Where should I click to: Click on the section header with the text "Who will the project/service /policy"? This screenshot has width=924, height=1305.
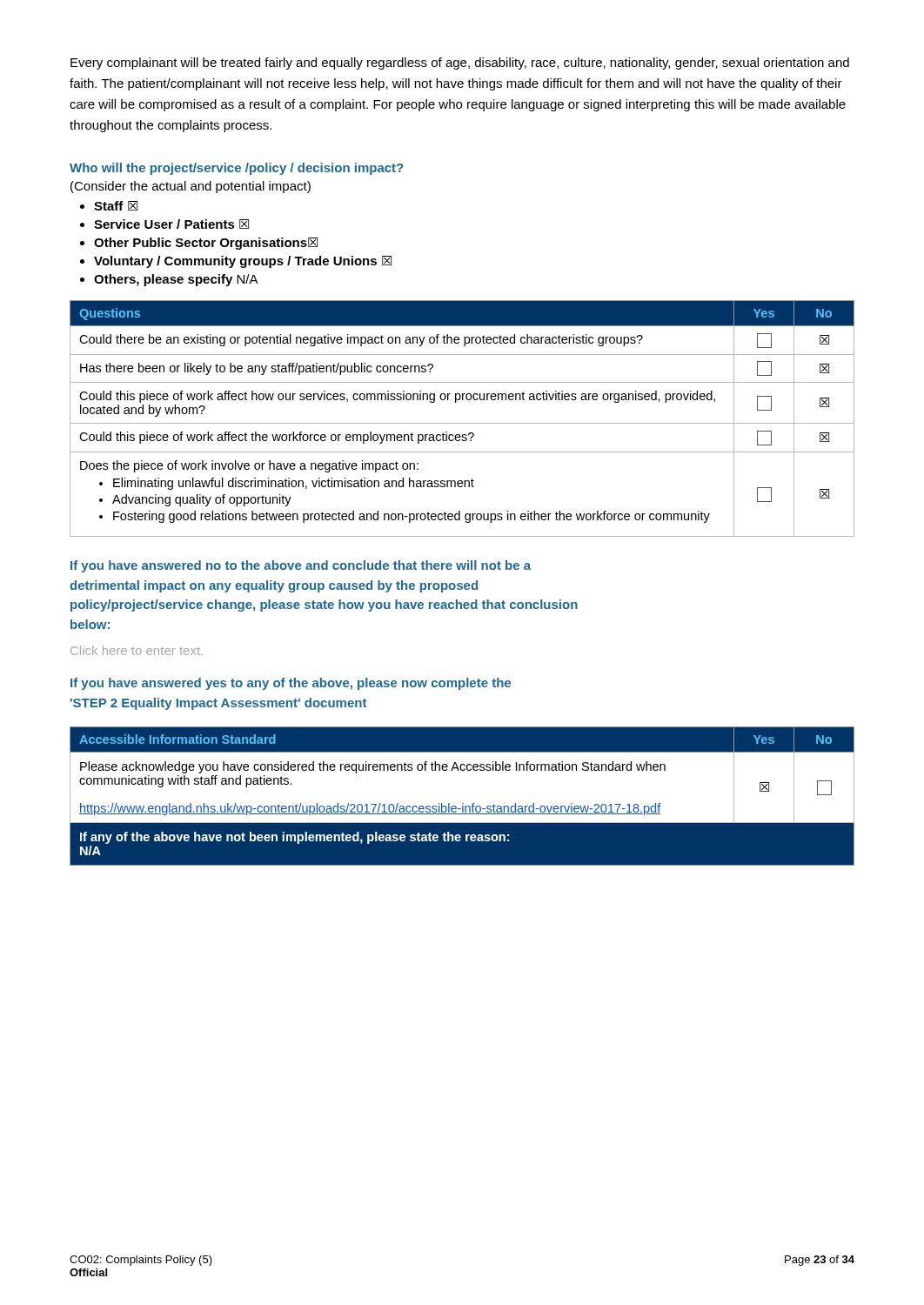pyautogui.click(x=237, y=167)
